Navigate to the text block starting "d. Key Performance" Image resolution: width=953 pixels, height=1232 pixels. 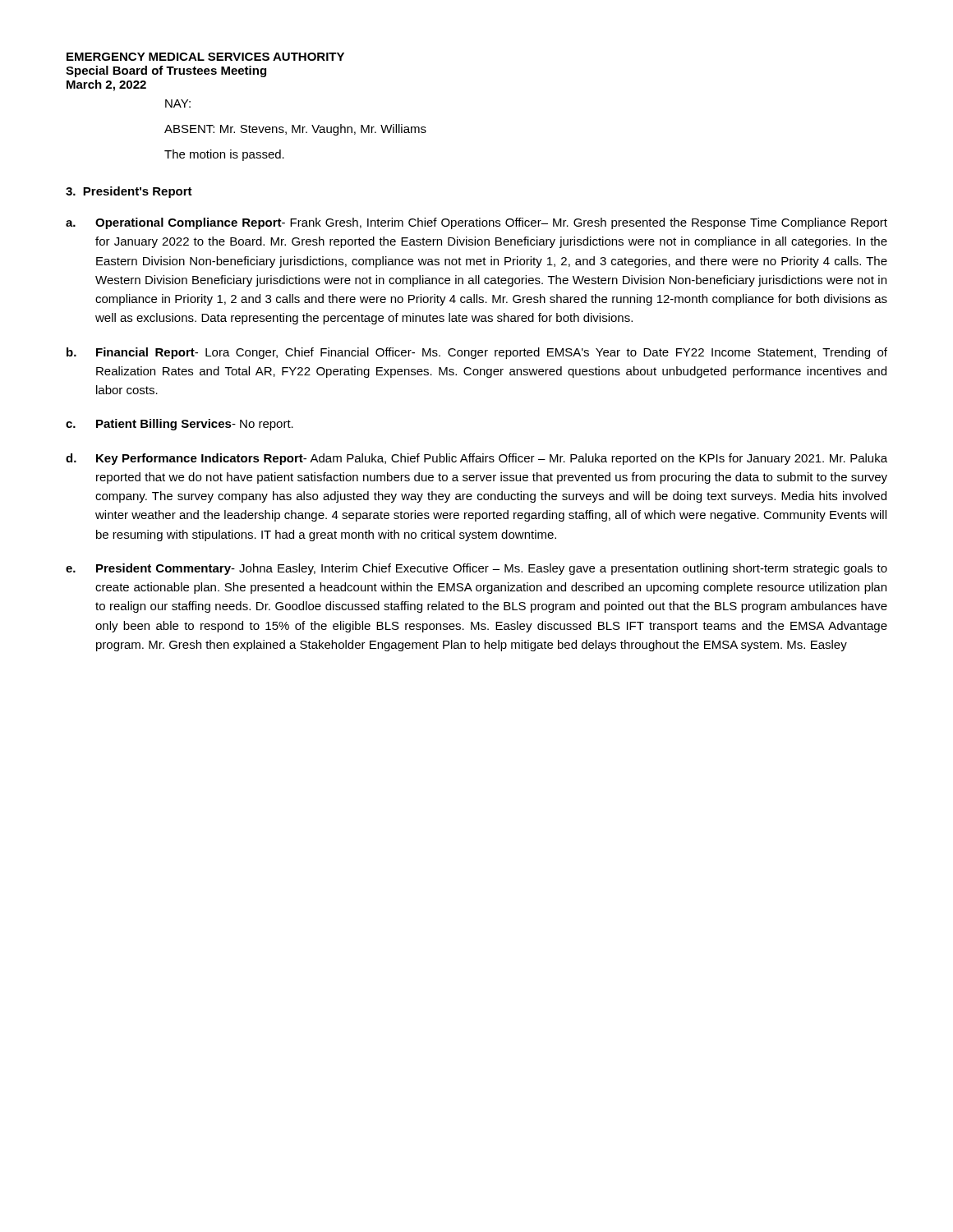[476, 496]
